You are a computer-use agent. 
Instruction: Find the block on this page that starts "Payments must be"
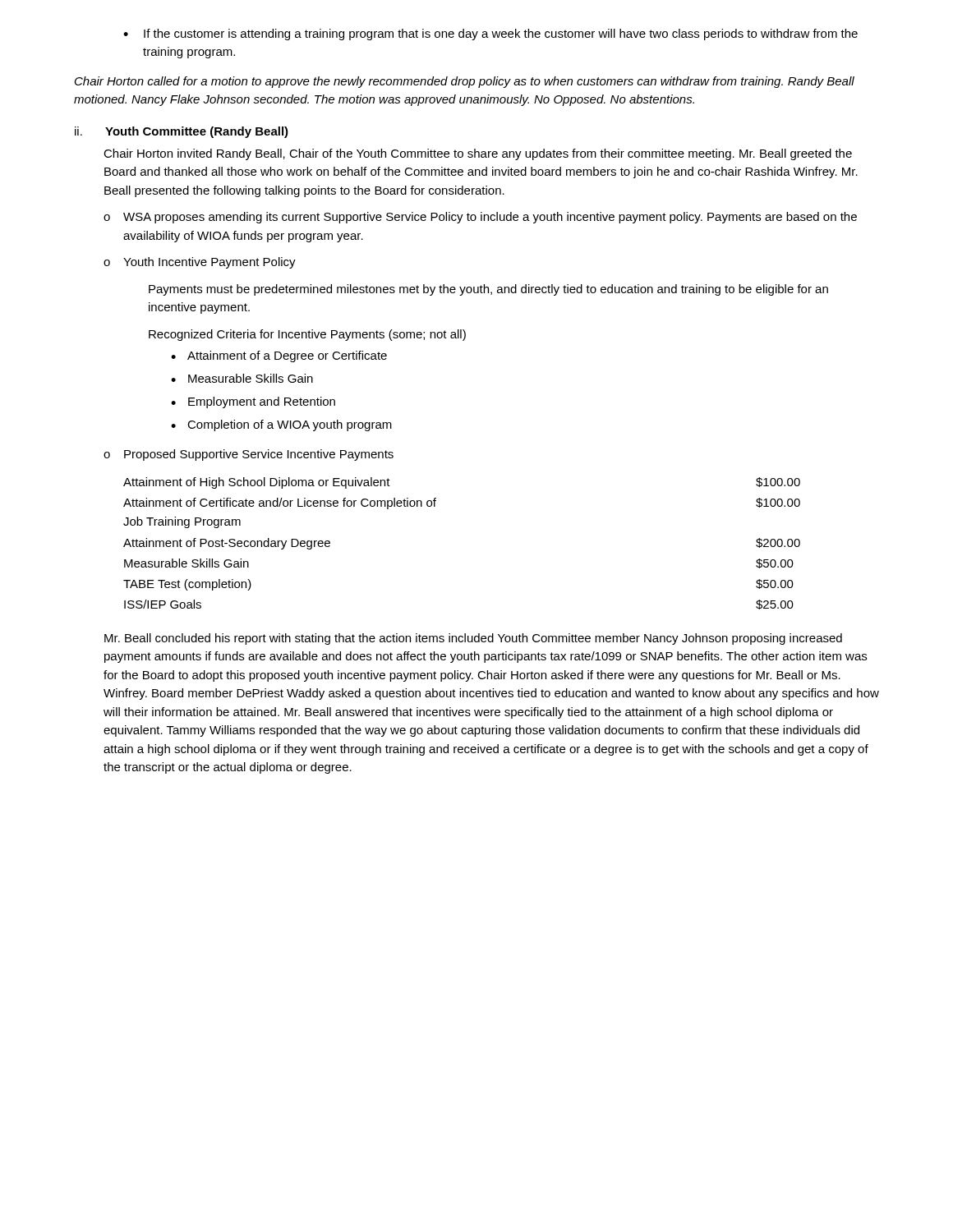pyautogui.click(x=488, y=298)
